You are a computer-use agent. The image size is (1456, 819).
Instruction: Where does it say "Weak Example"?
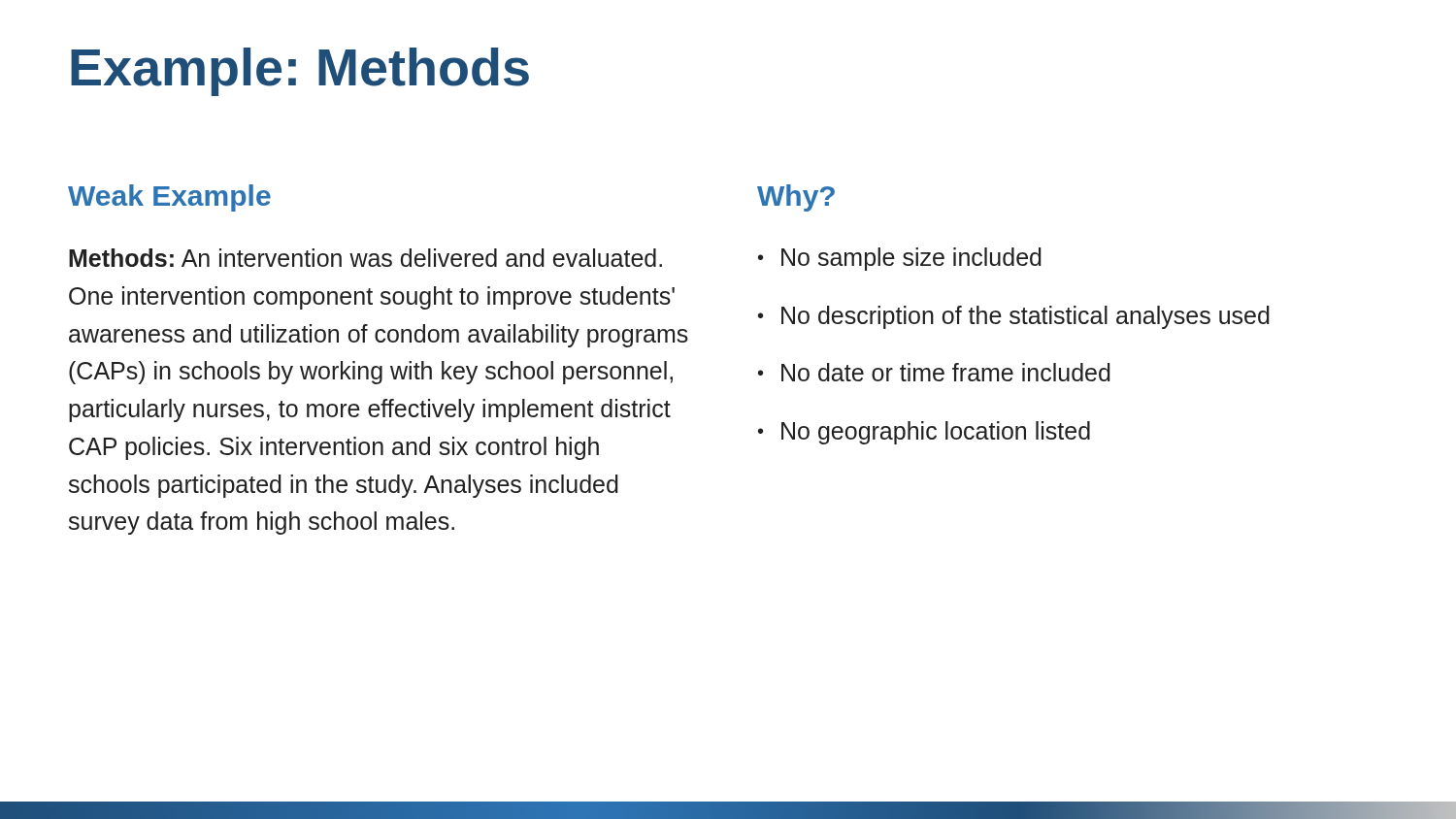(170, 196)
